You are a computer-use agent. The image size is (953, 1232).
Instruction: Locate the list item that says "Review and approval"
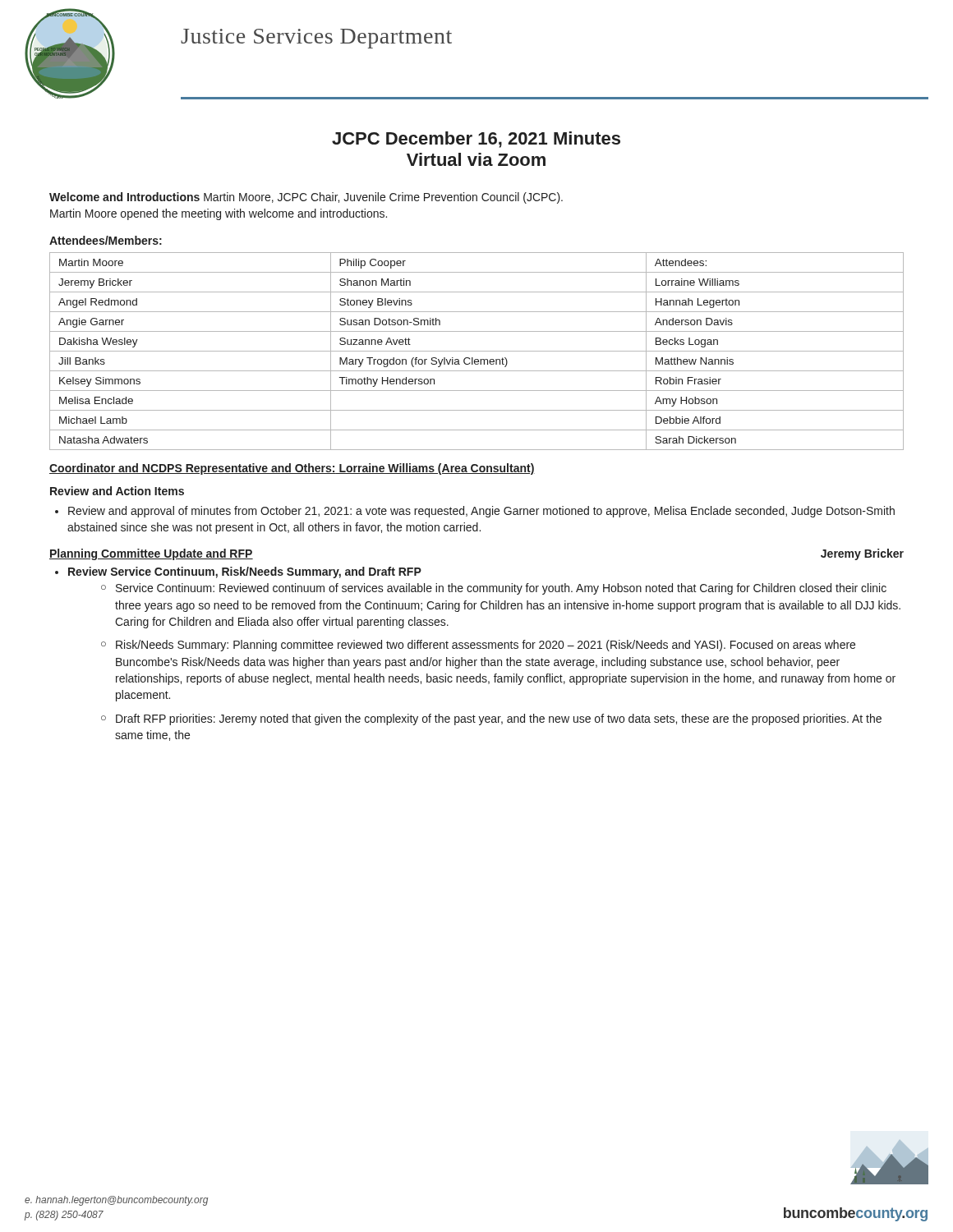[x=476, y=519]
